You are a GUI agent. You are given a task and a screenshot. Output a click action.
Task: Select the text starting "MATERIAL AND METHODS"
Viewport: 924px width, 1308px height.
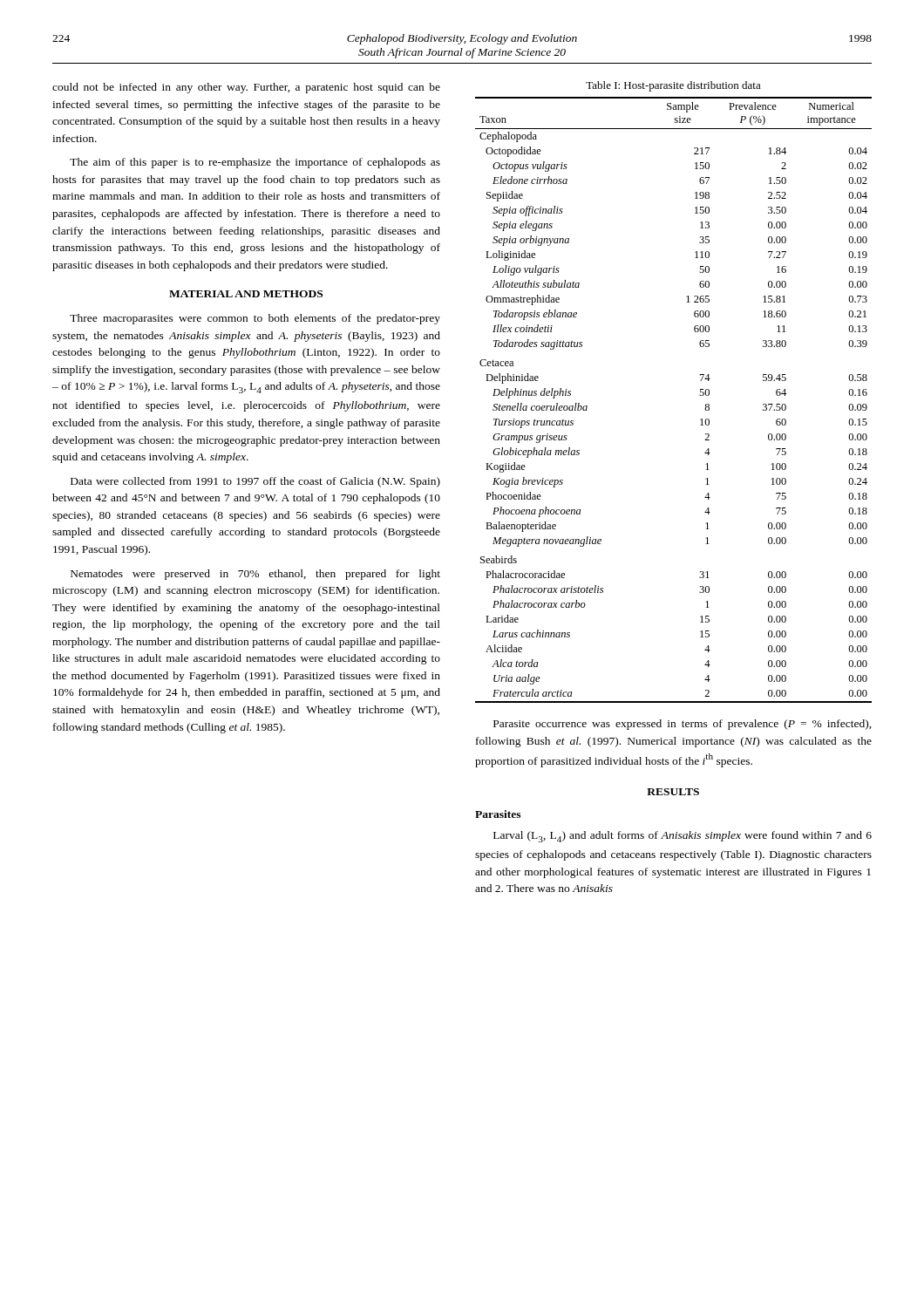[246, 294]
